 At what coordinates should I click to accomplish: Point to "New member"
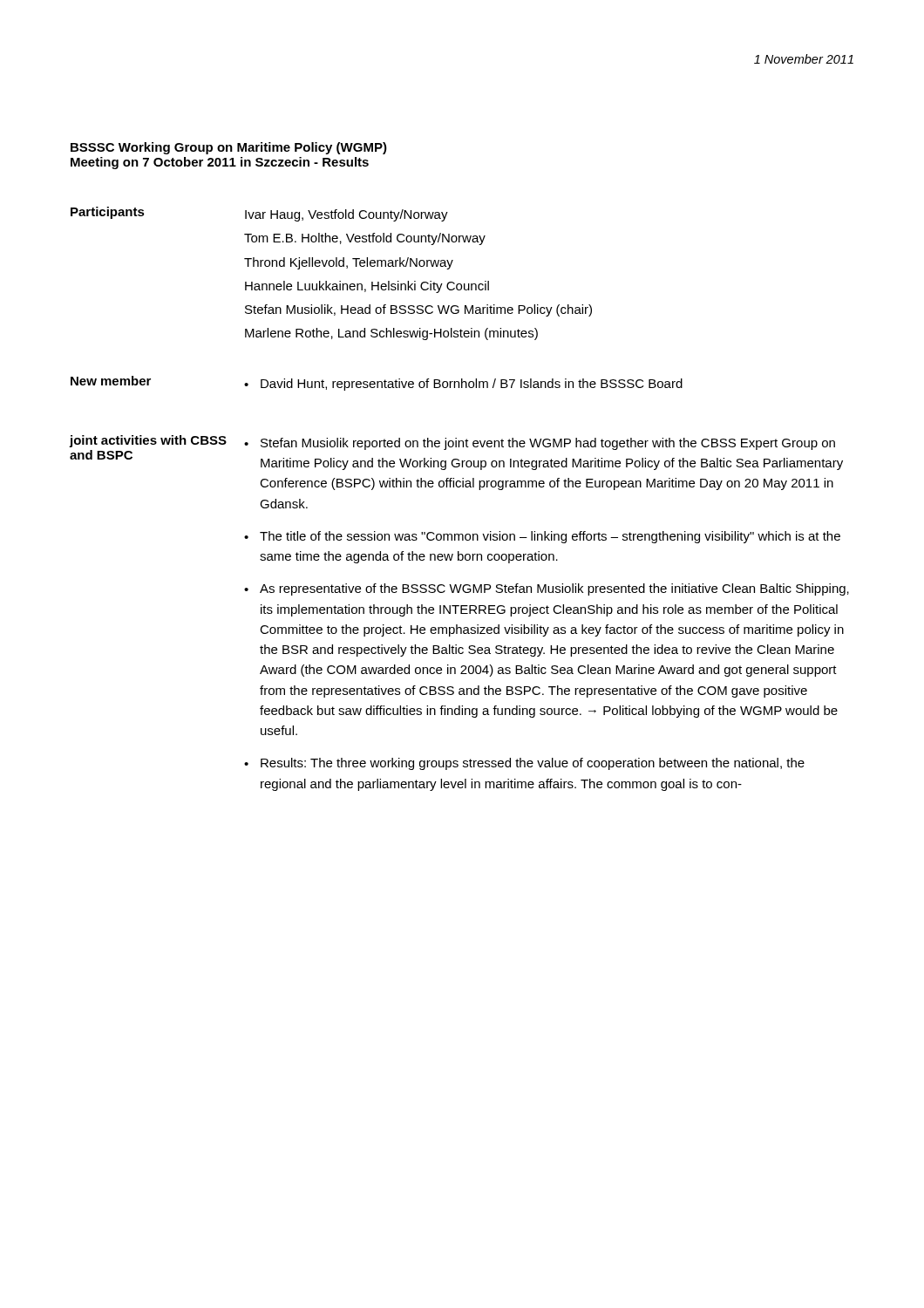pos(110,380)
